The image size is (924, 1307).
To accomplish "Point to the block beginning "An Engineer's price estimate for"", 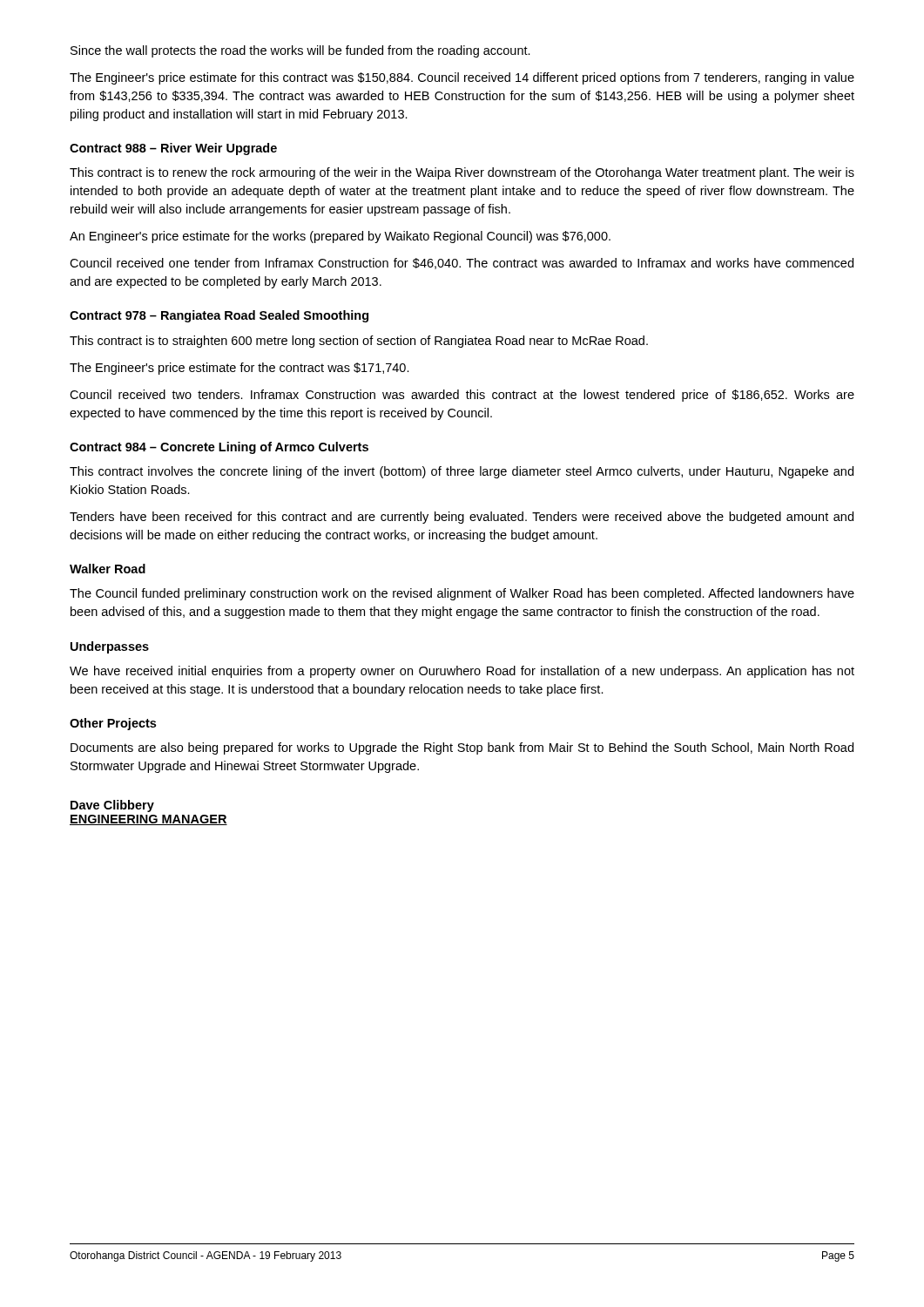I will [x=341, y=237].
